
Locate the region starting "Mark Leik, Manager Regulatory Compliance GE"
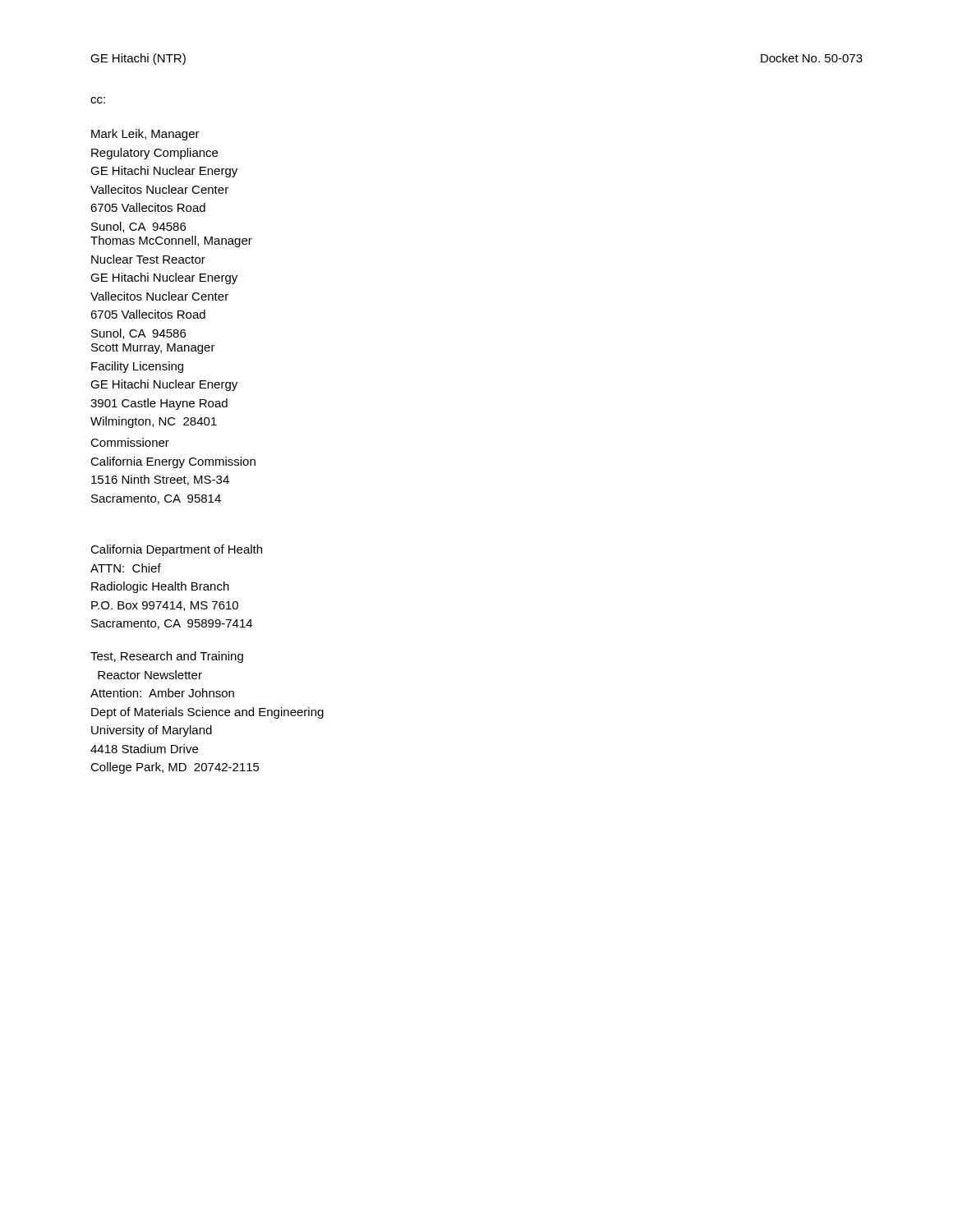coord(164,180)
